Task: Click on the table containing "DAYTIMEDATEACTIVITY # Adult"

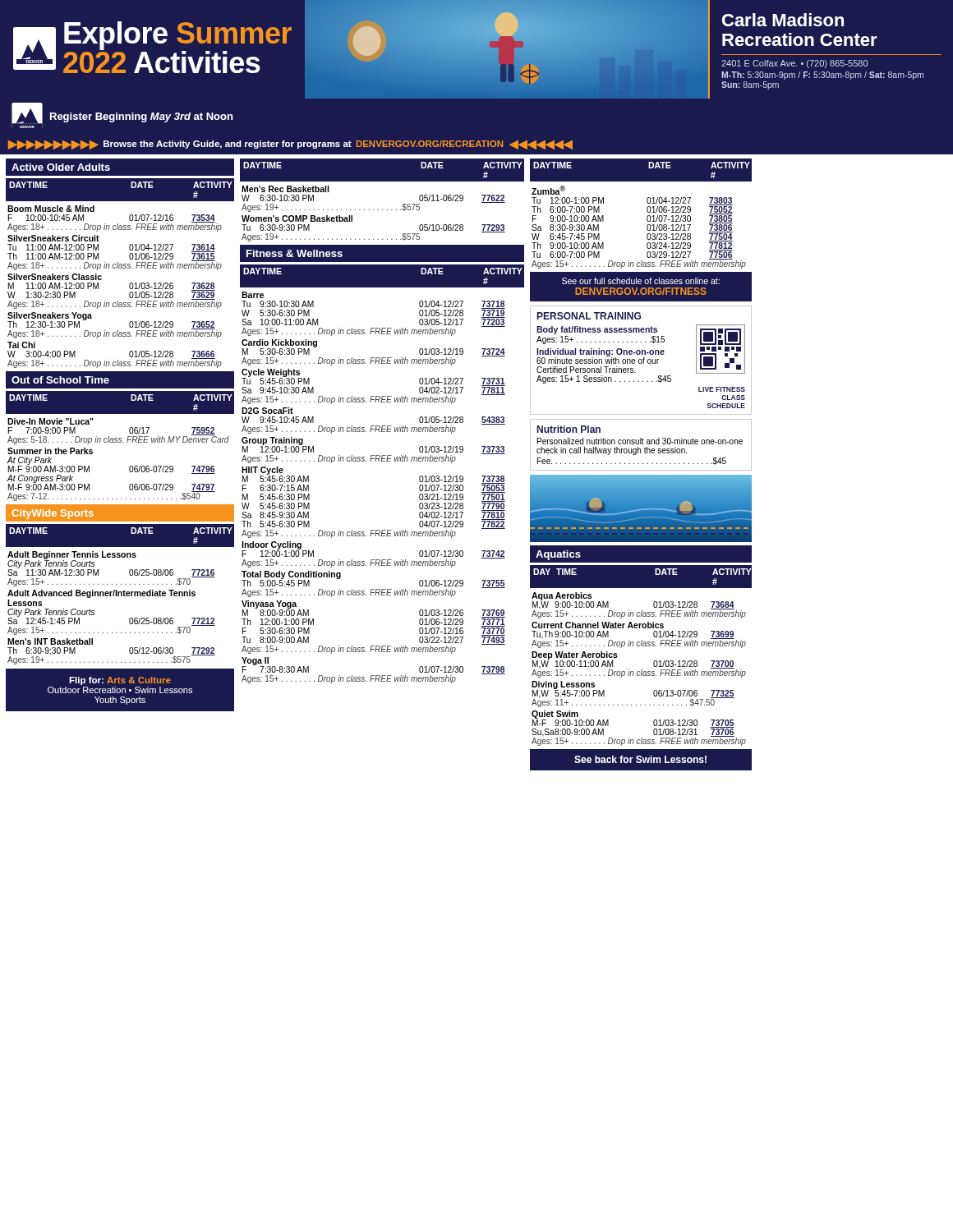Action: [x=120, y=594]
